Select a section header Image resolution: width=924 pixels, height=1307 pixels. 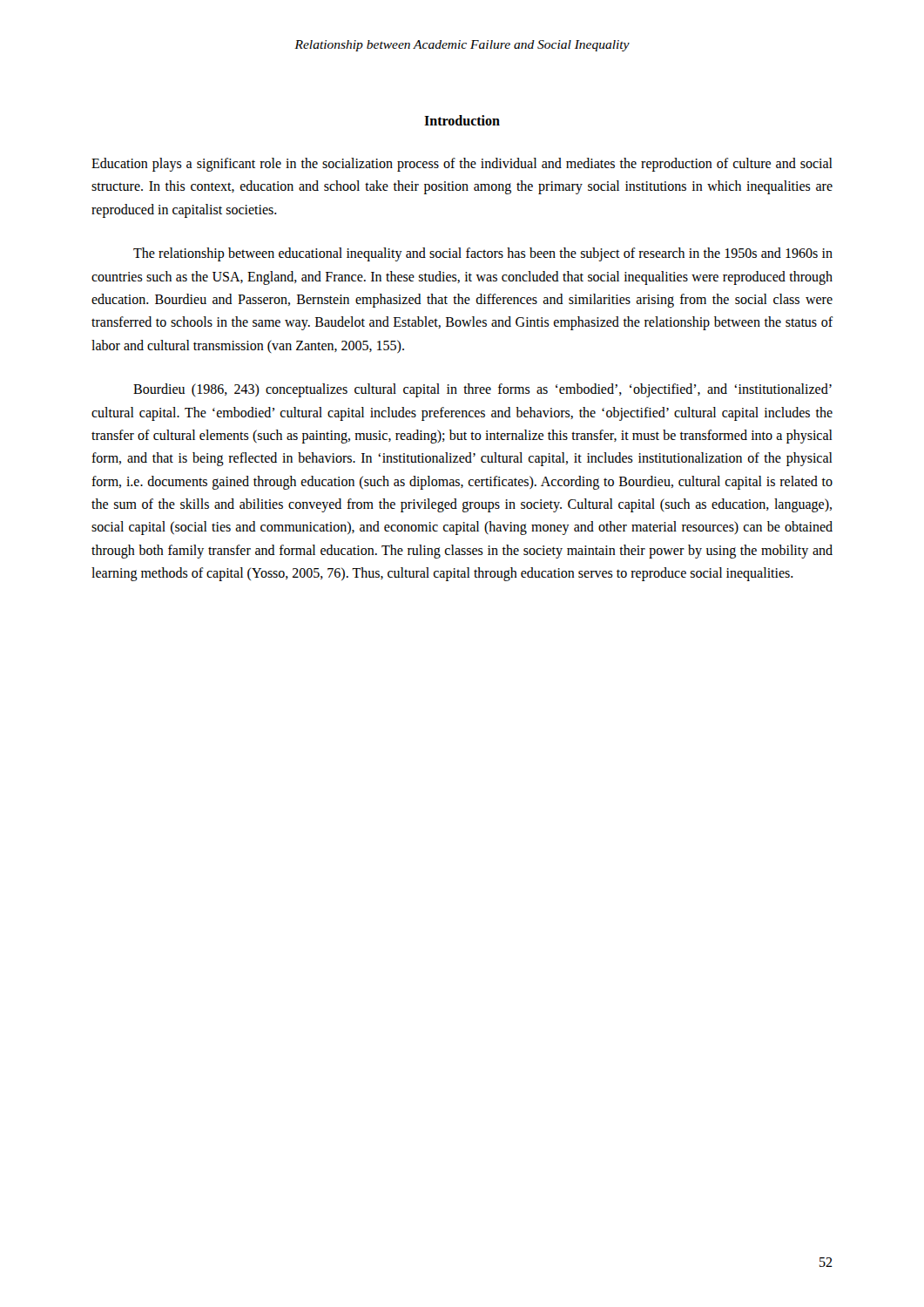(462, 121)
